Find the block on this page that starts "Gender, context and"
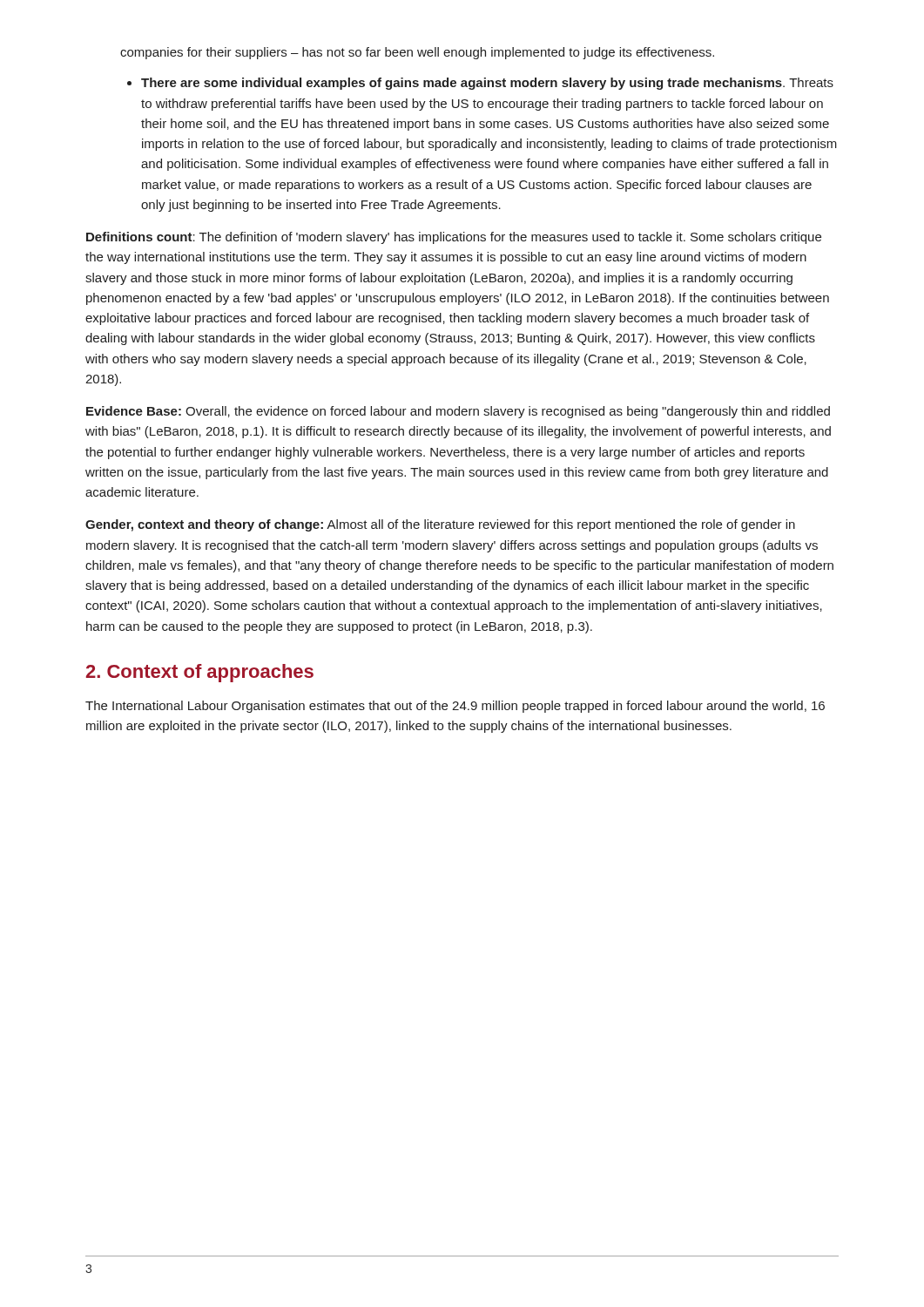 (x=460, y=575)
